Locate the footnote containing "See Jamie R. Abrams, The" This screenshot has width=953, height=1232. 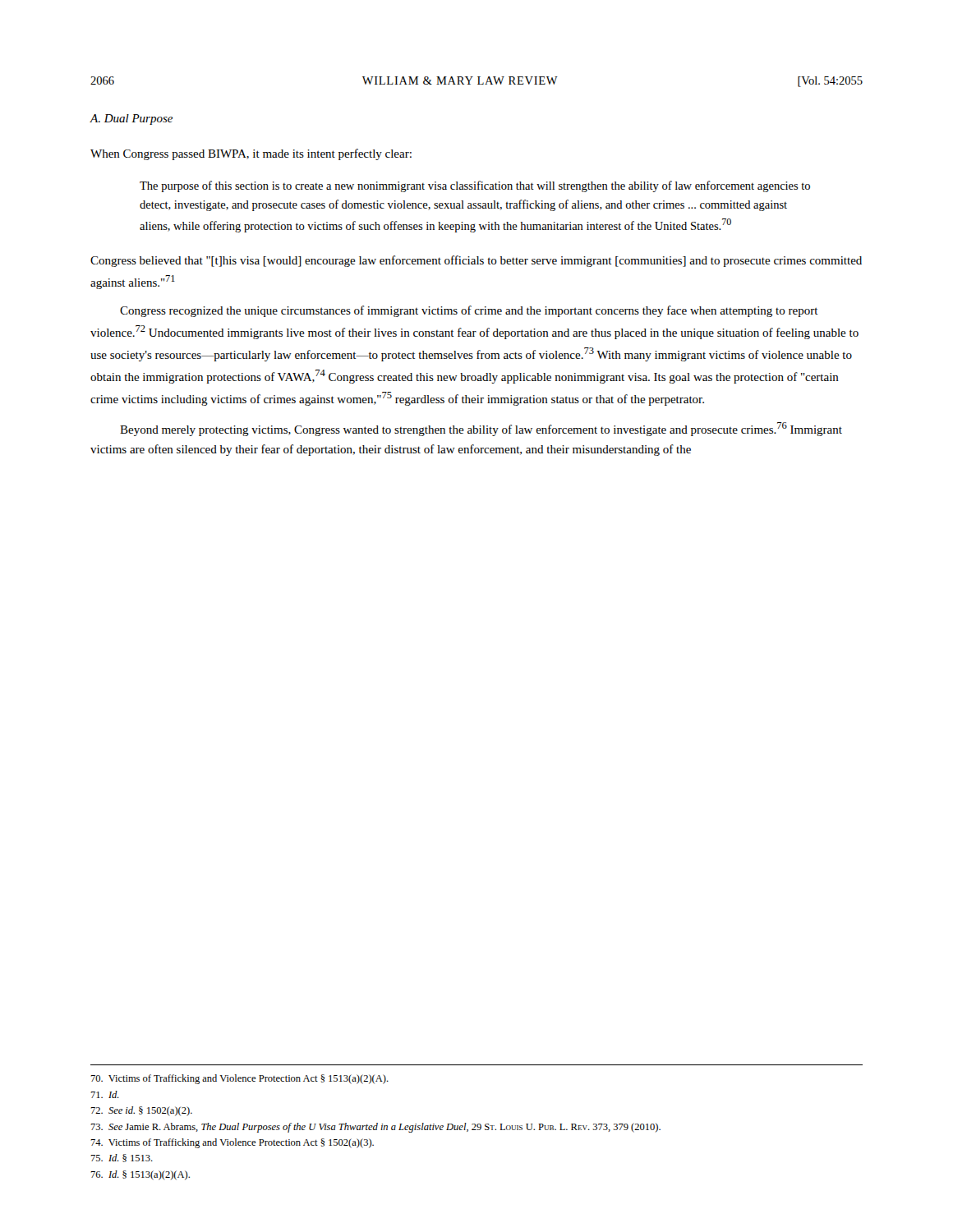[376, 1126]
